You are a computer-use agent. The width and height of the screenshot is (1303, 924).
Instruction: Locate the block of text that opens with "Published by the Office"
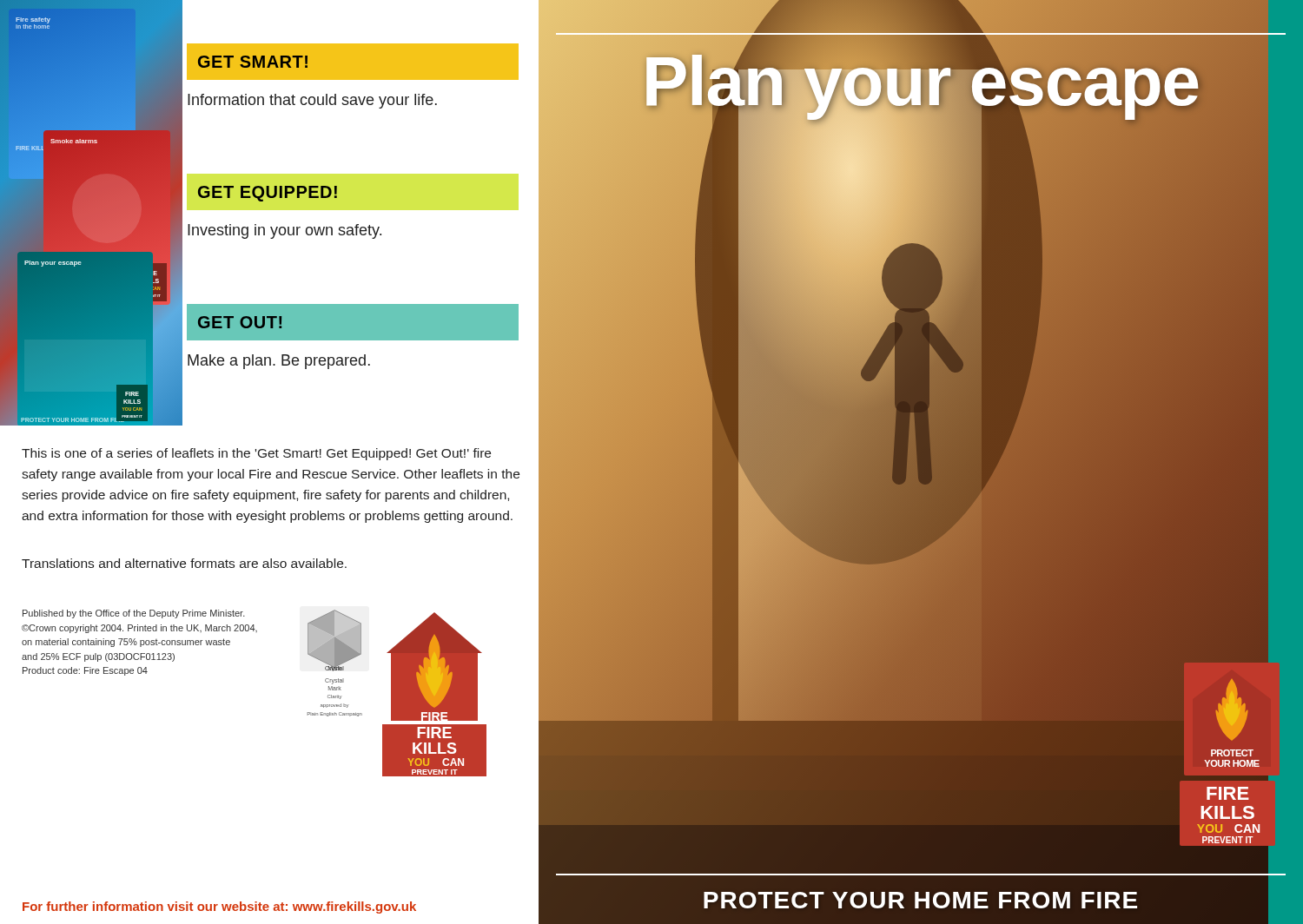(x=140, y=642)
